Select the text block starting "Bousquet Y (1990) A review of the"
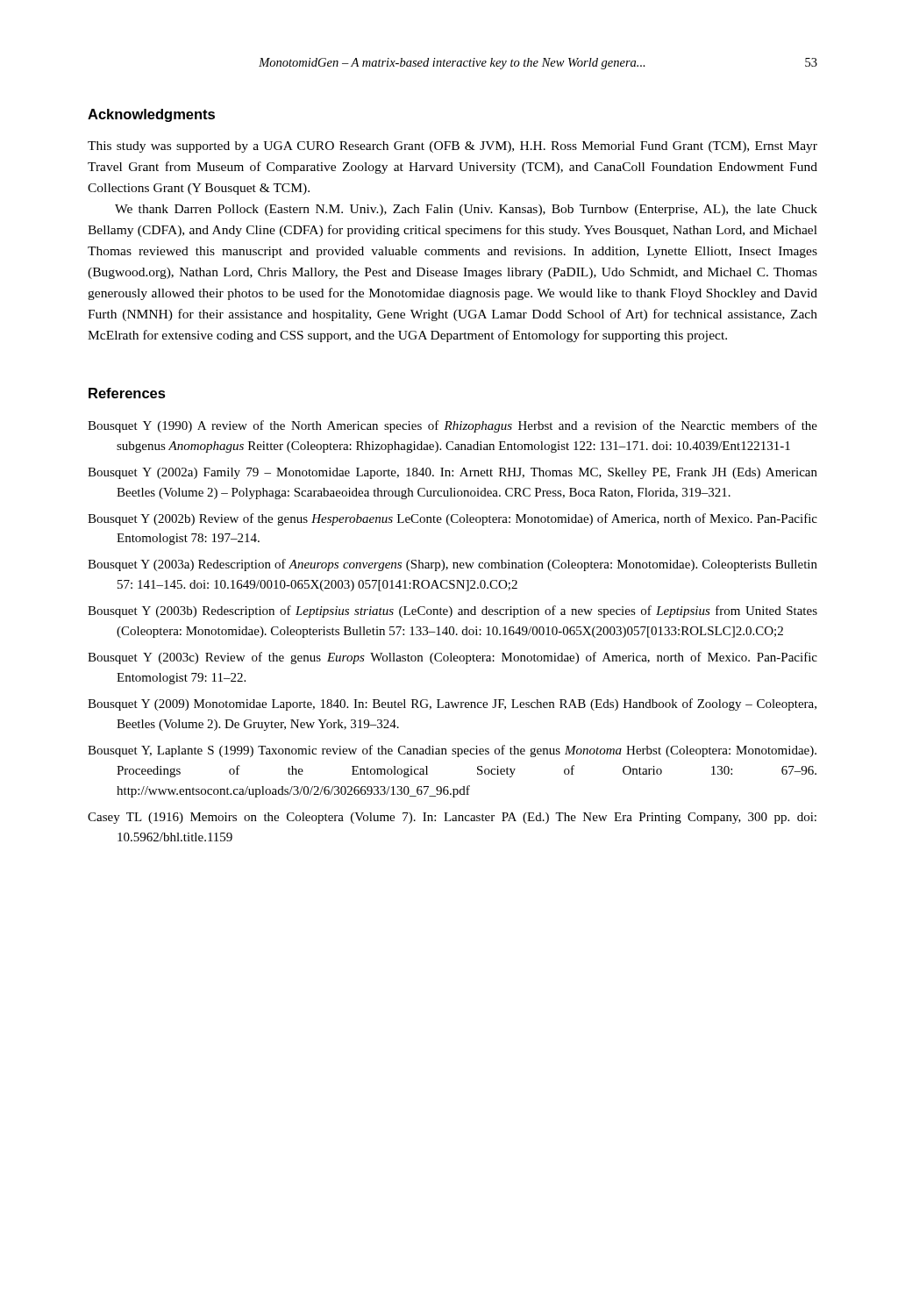Viewport: 905px width, 1316px height. click(x=452, y=435)
